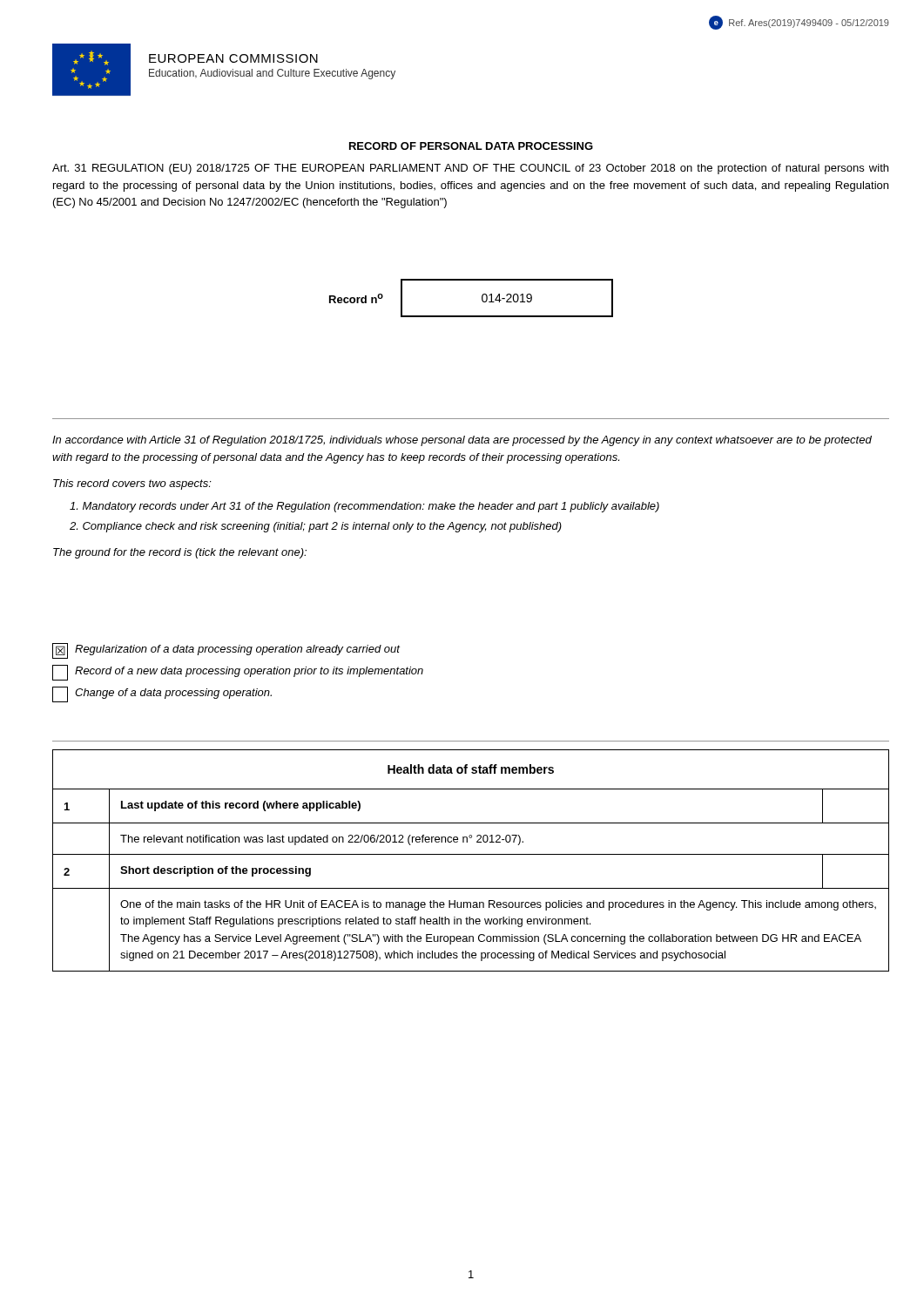Select a table
Image resolution: width=924 pixels, height=1307 pixels.
click(471, 860)
